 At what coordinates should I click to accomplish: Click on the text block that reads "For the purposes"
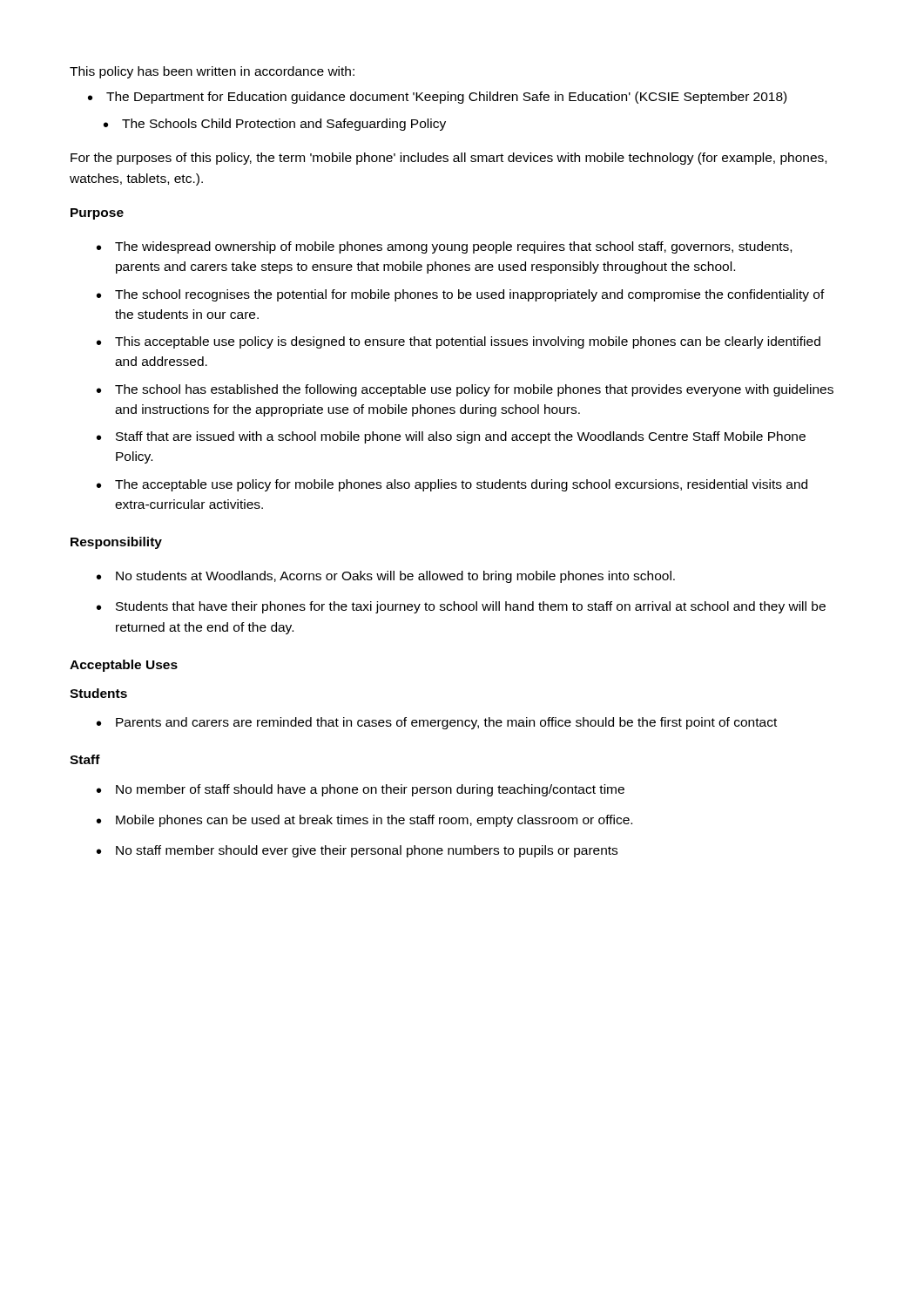pos(449,168)
